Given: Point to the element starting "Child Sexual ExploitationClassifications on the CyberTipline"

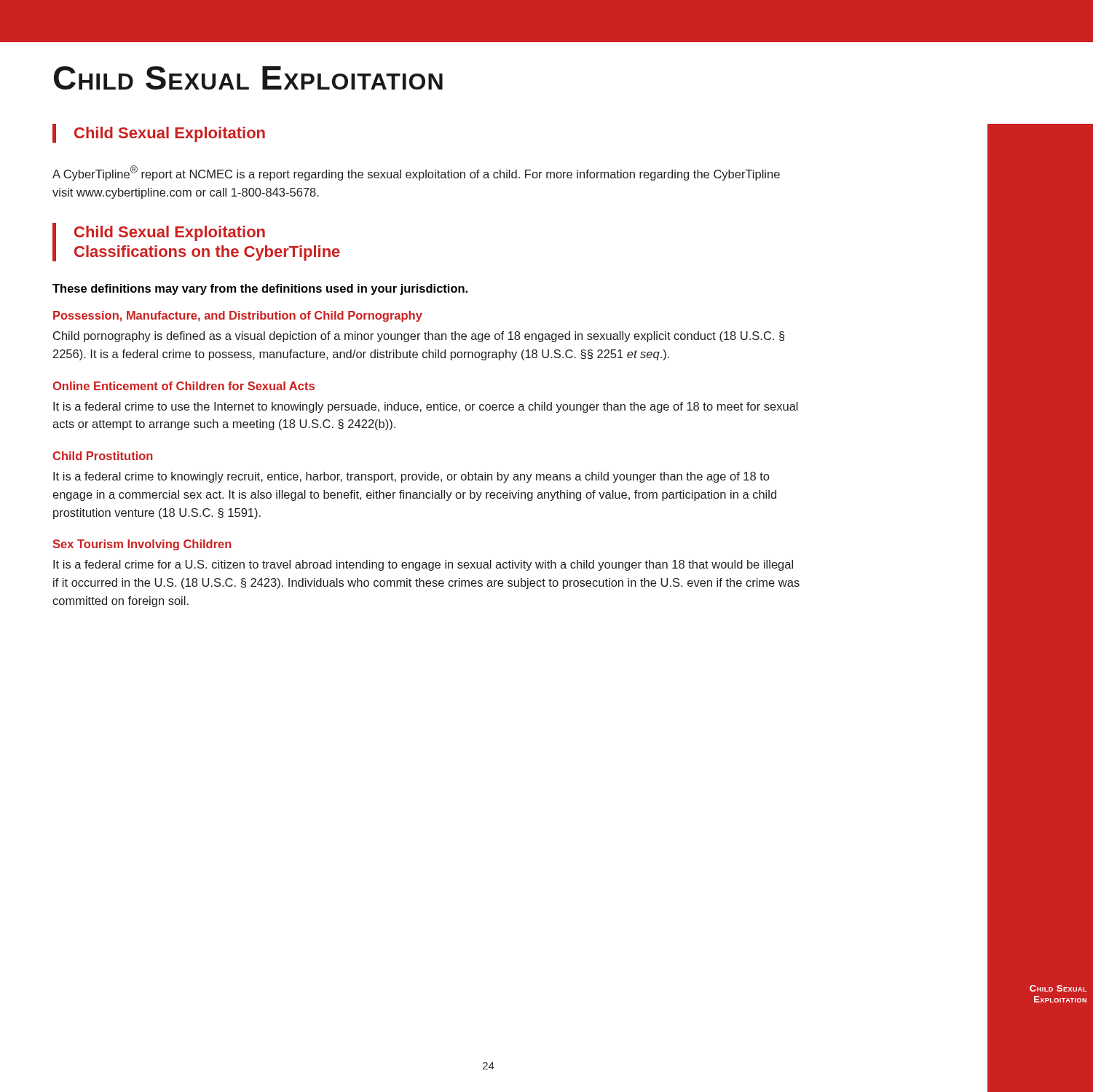Looking at the screenshot, I should [170, 233].
